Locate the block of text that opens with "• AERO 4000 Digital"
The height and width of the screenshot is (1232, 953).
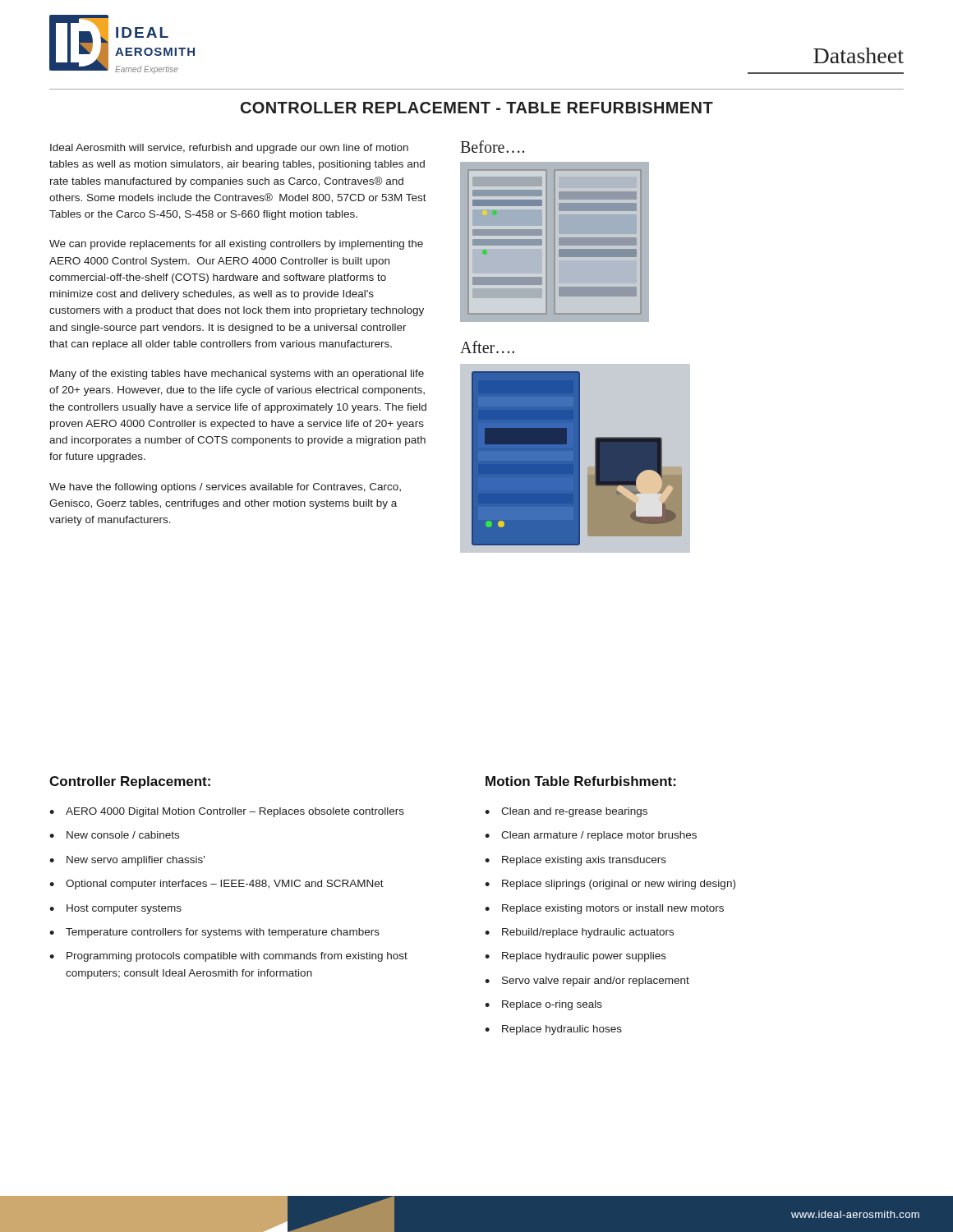click(x=227, y=813)
